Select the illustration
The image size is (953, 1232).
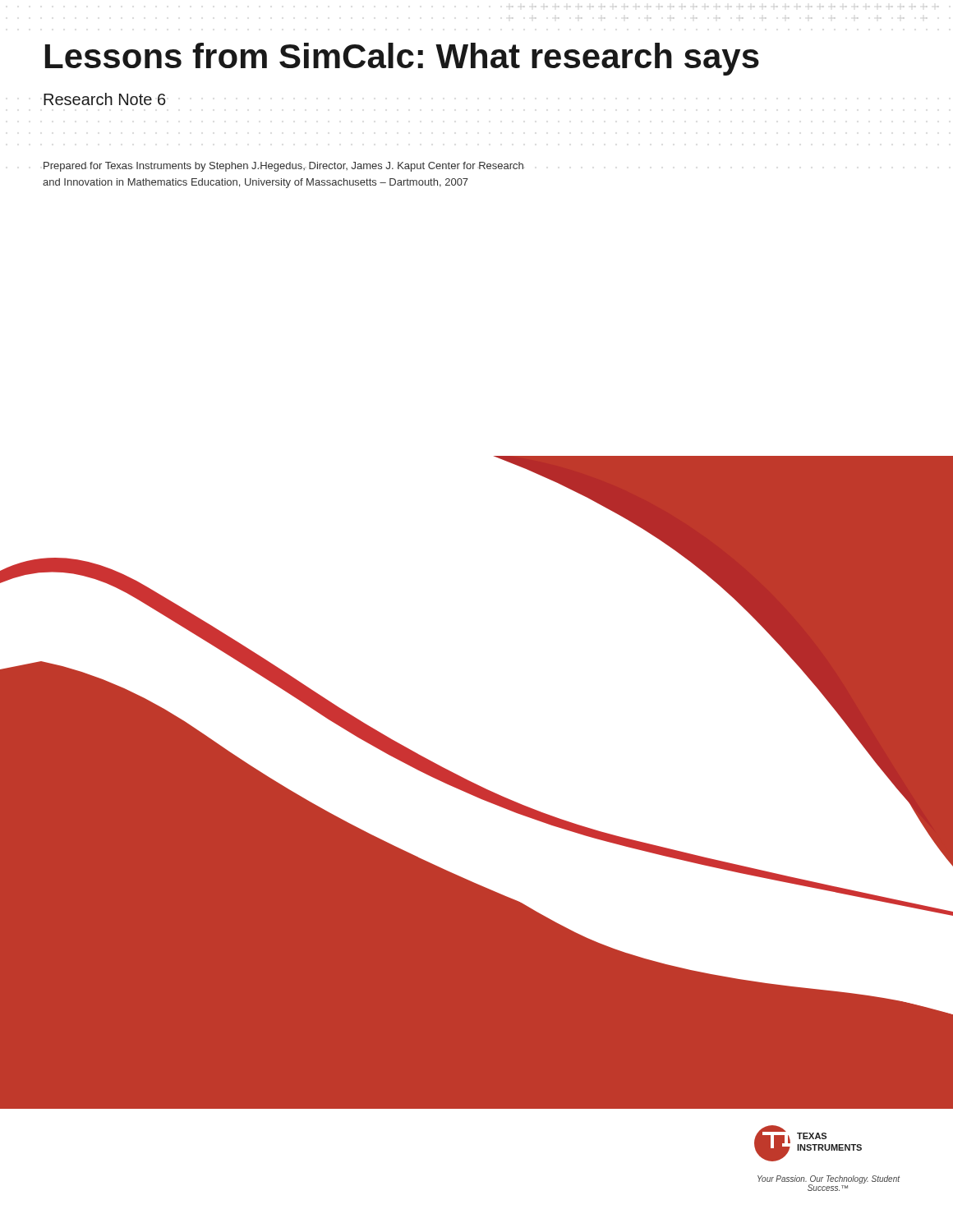click(x=476, y=782)
